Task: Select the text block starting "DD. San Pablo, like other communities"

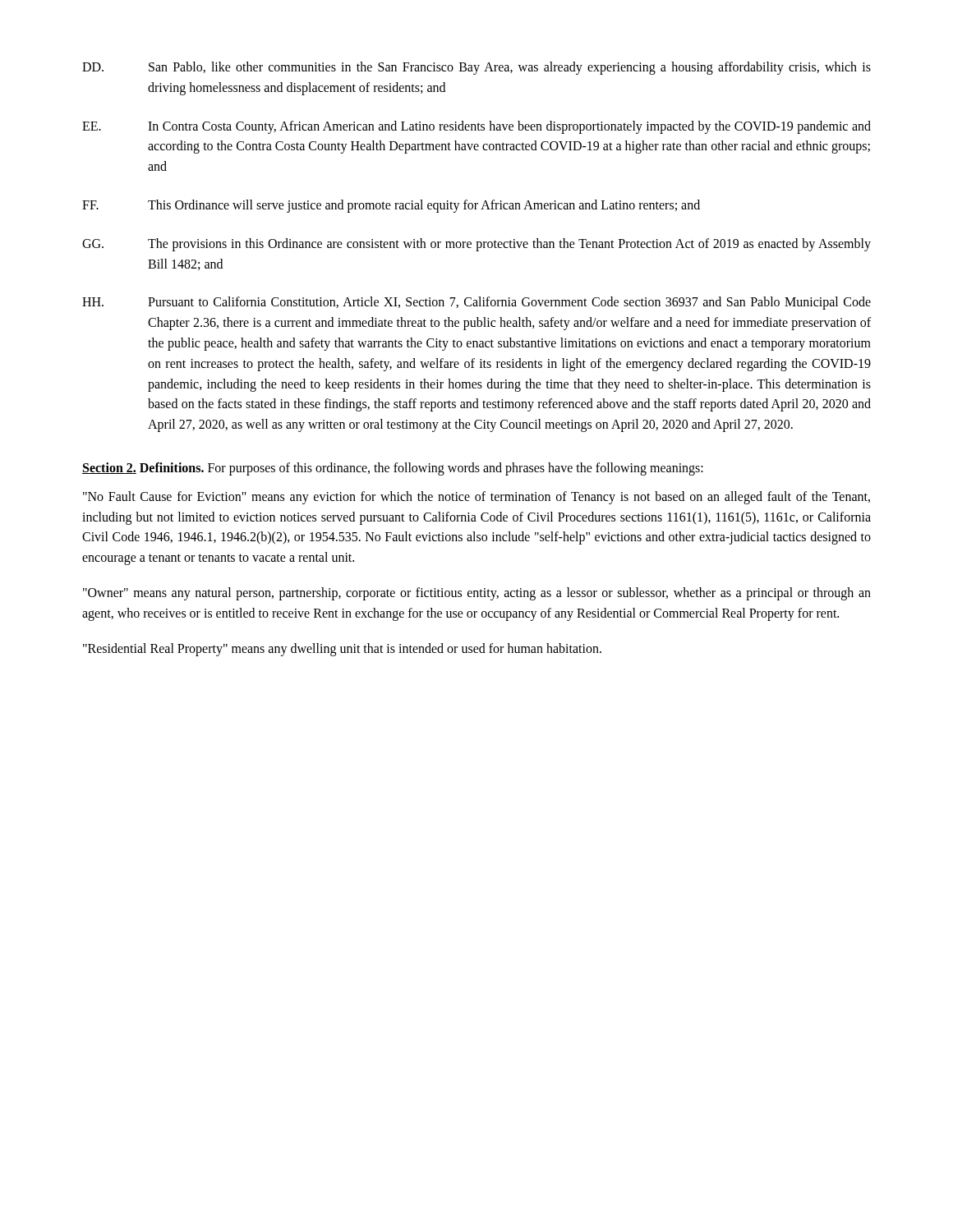Action: click(x=476, y=78)
